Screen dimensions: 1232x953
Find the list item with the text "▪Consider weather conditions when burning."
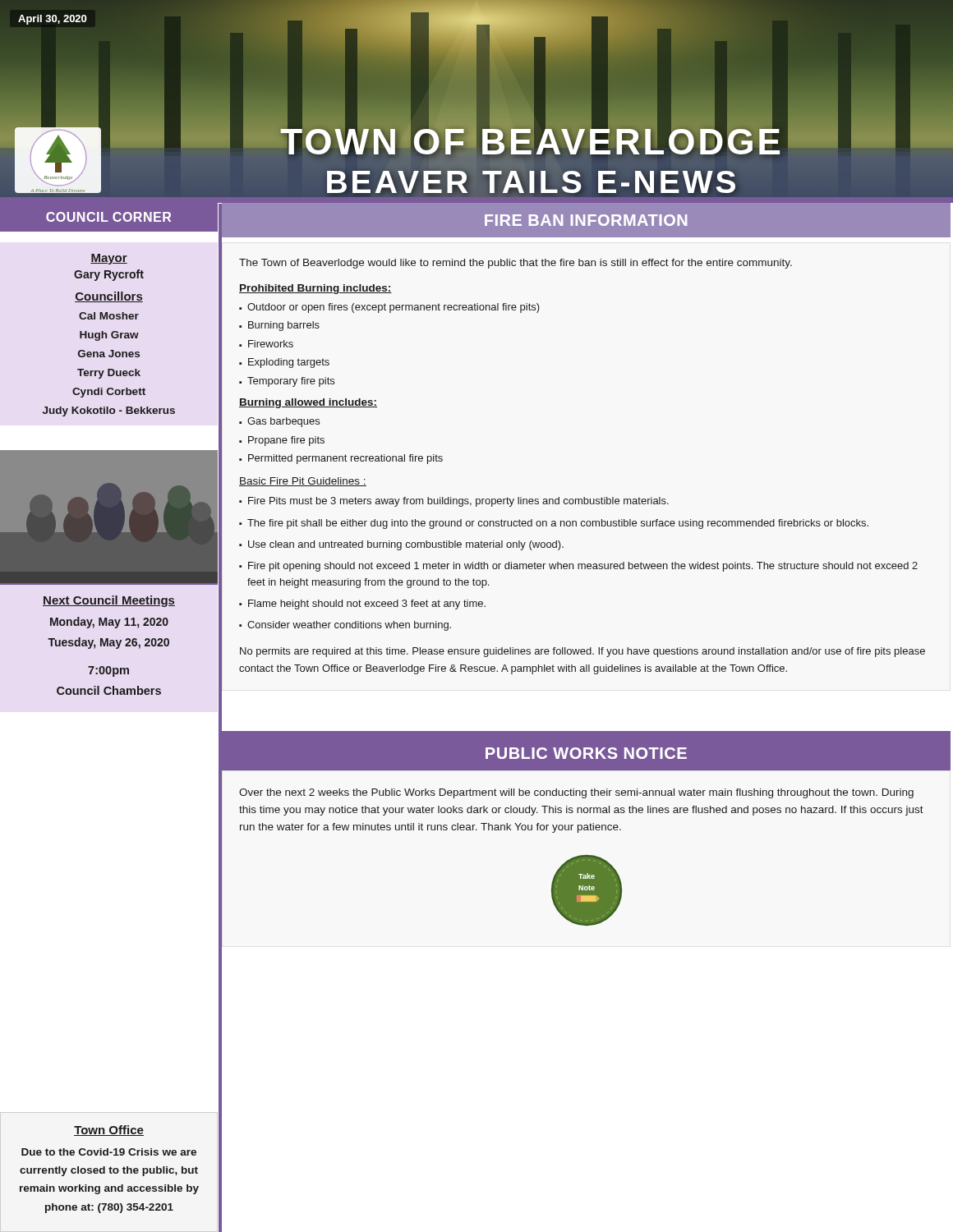[x=346, y=625]
